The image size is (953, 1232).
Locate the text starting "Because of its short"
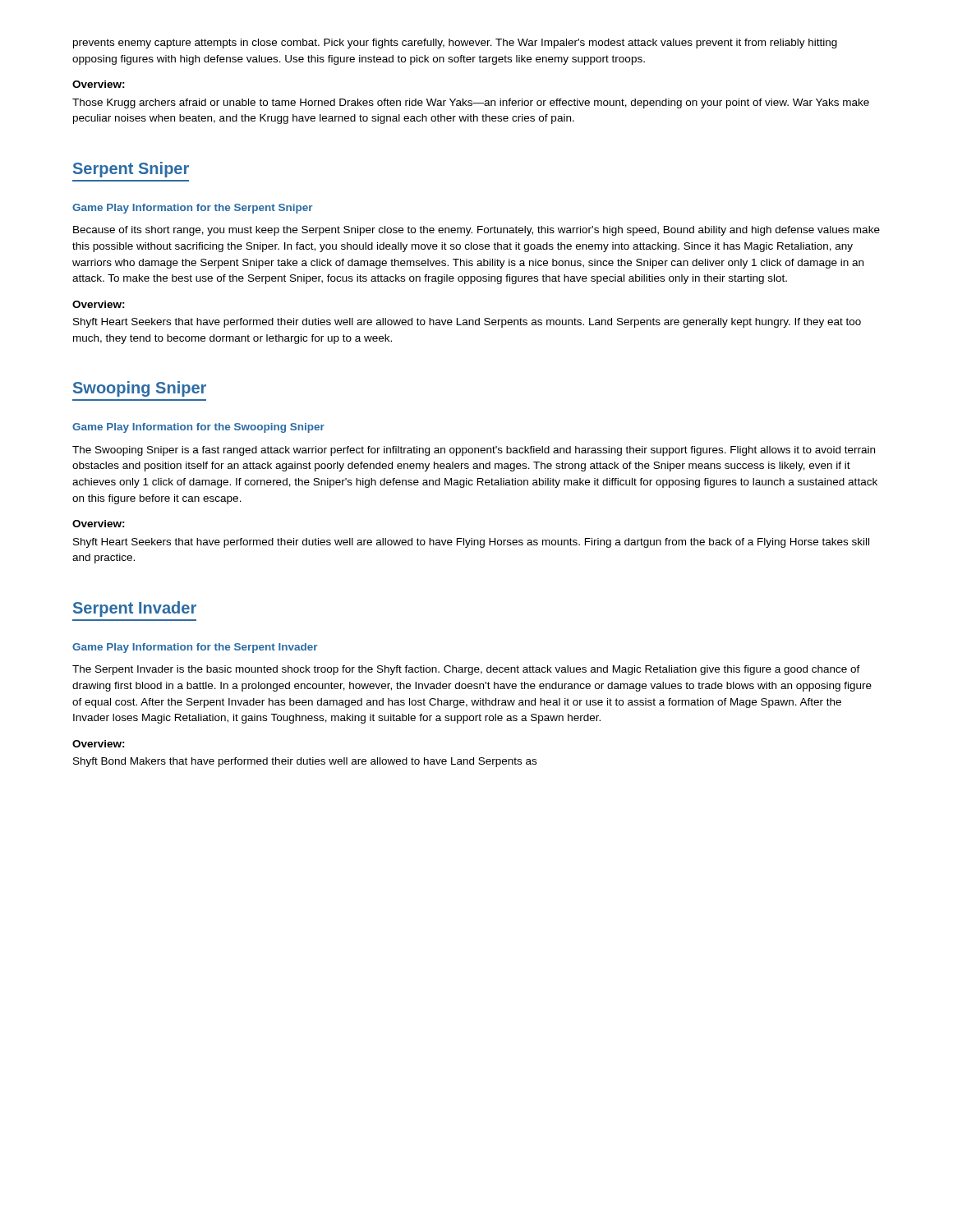pos(476,254)
